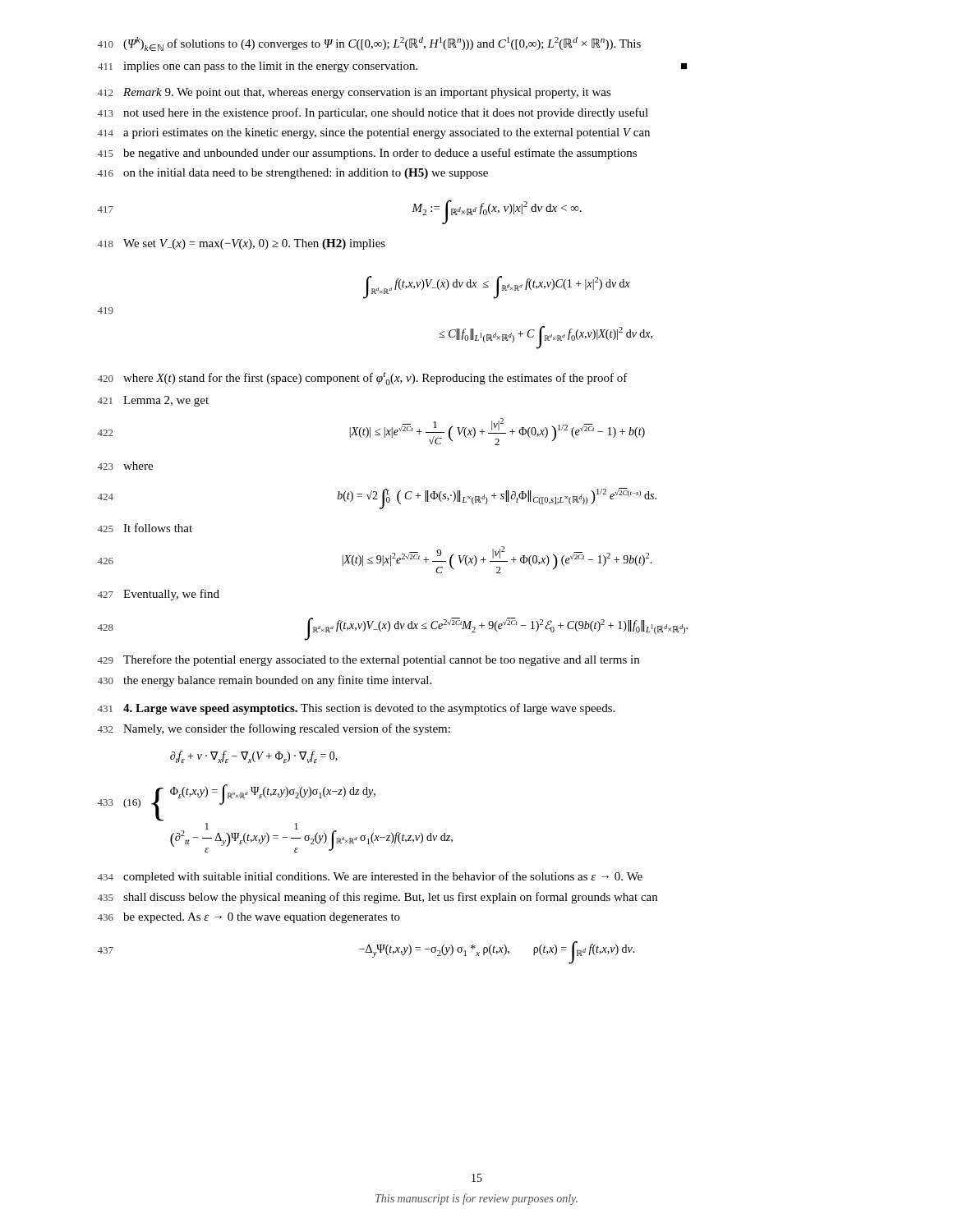
Task: Select the formula that reads "422 |X(t)| ≤ |x|e√2Ct"
Action: (x=476, y=433)
